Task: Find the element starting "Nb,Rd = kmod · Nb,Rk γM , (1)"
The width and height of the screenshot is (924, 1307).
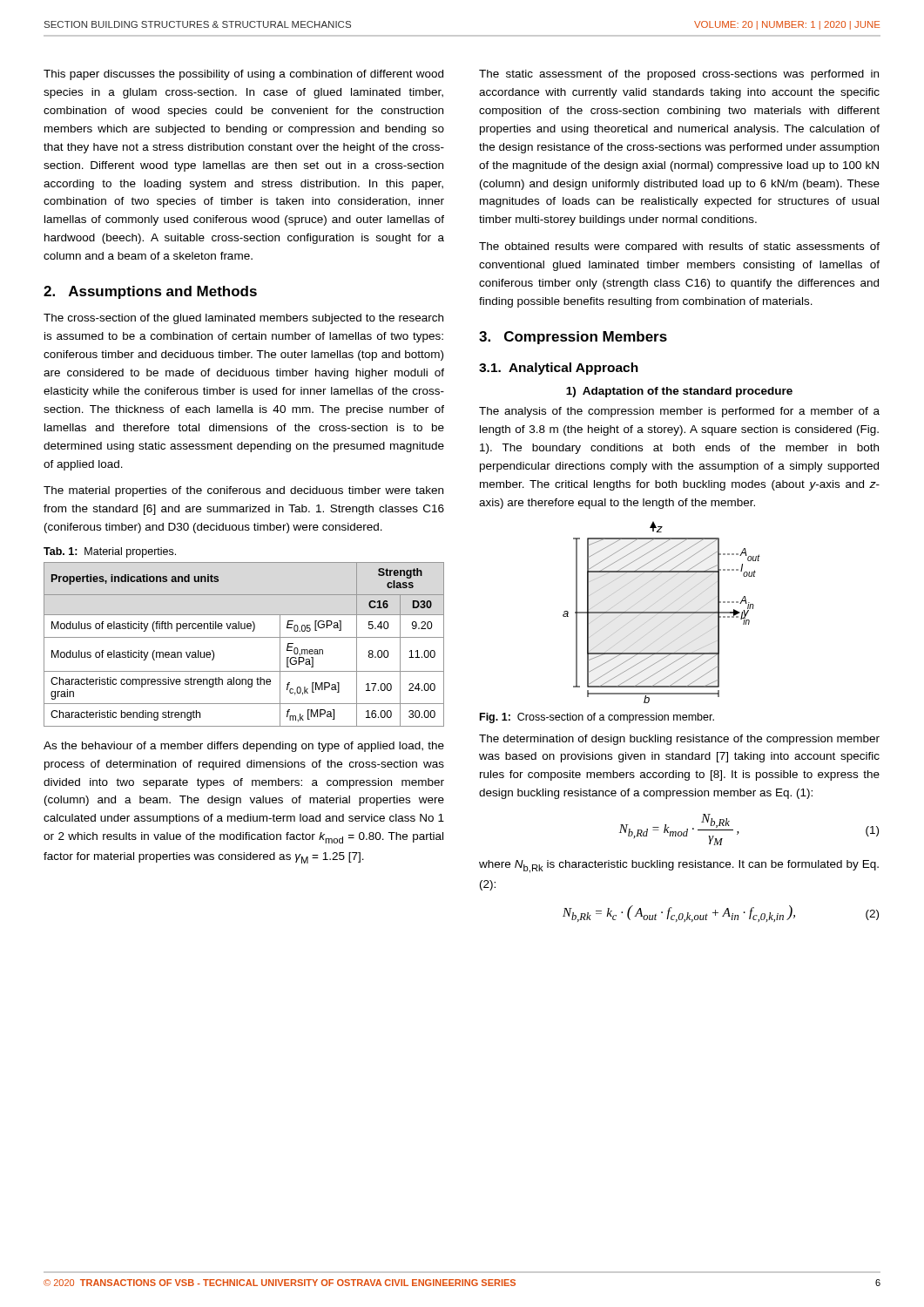Action: pos(749,830)
